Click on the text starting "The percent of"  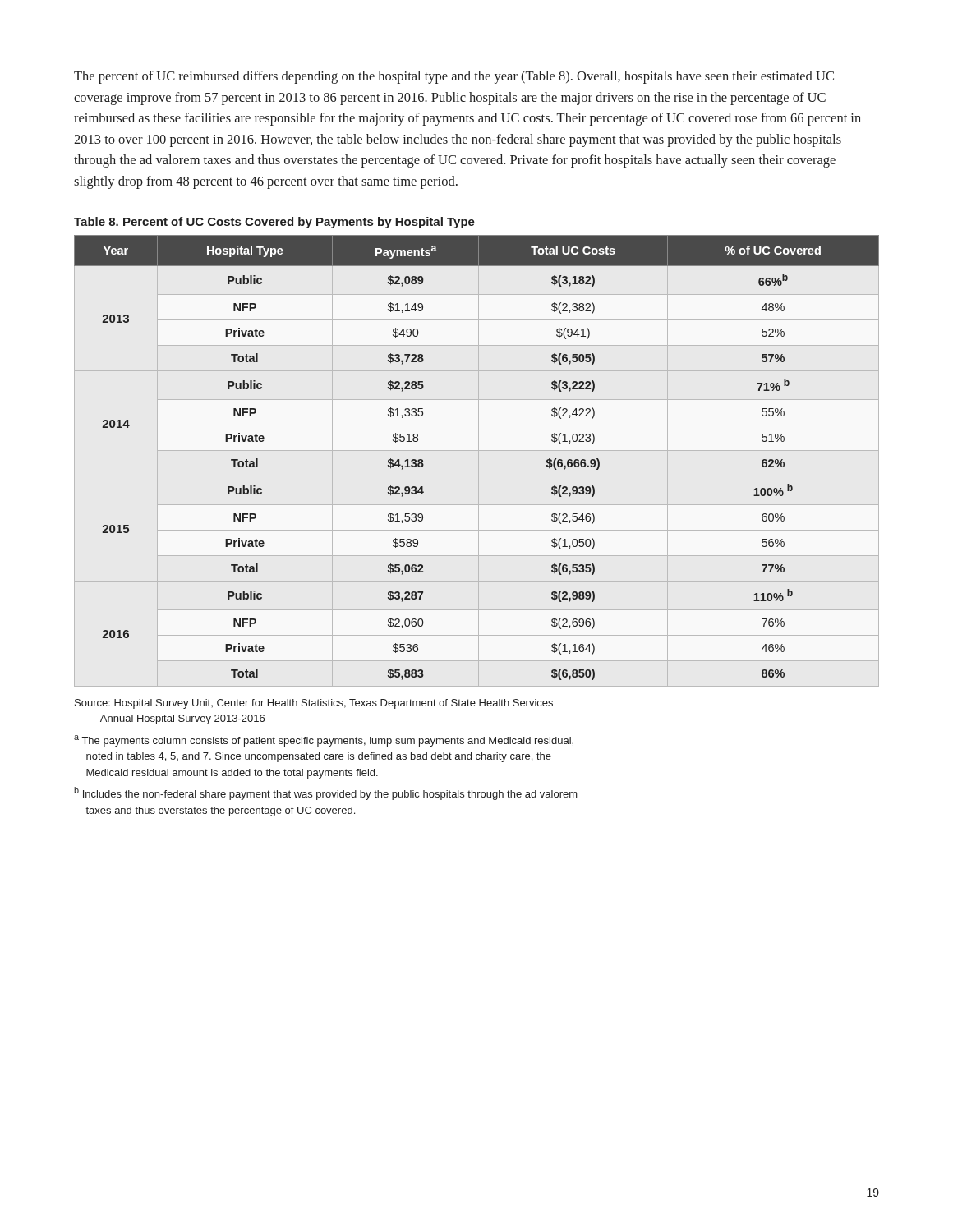[468, 128]
